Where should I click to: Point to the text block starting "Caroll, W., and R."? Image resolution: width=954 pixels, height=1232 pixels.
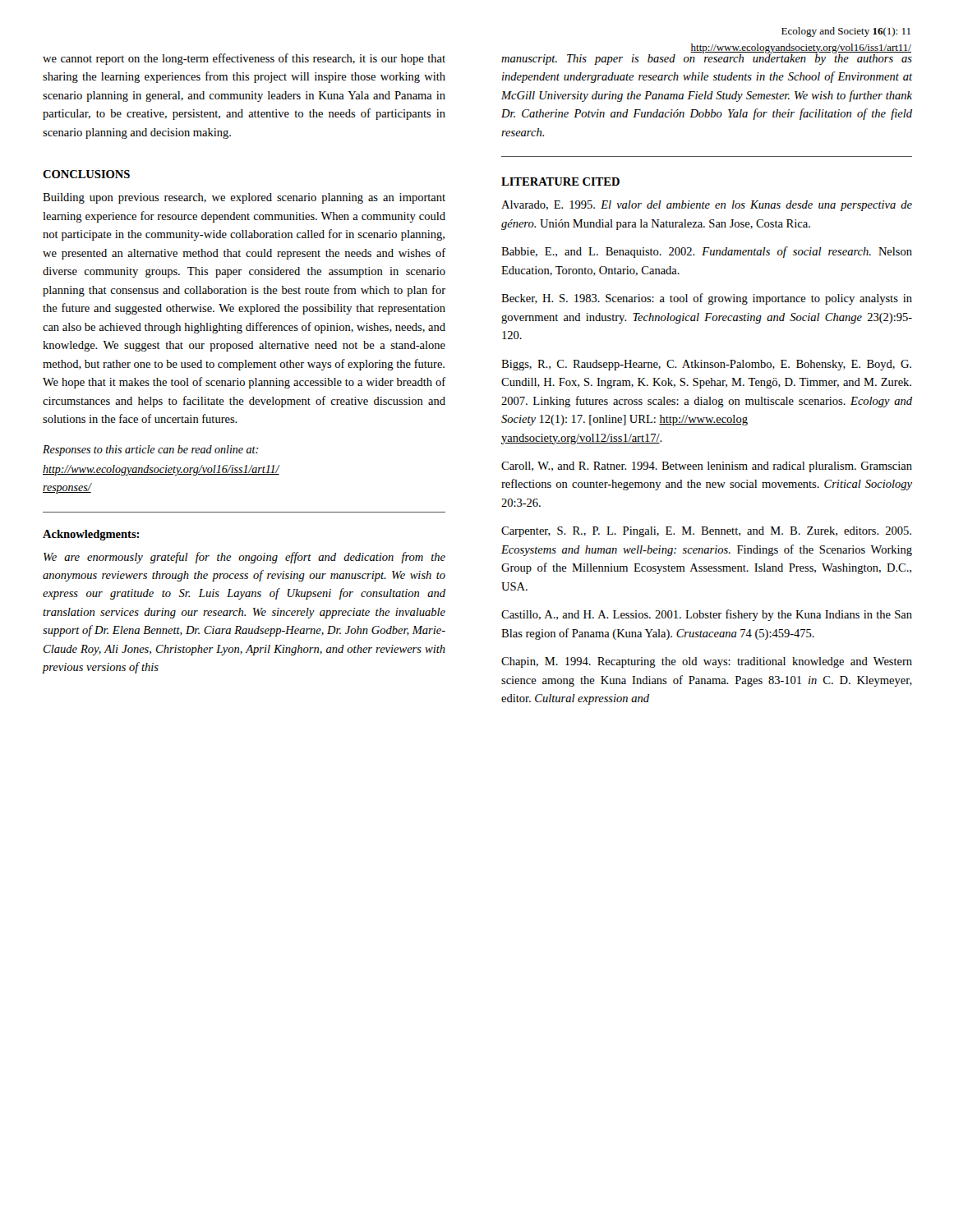707,484
